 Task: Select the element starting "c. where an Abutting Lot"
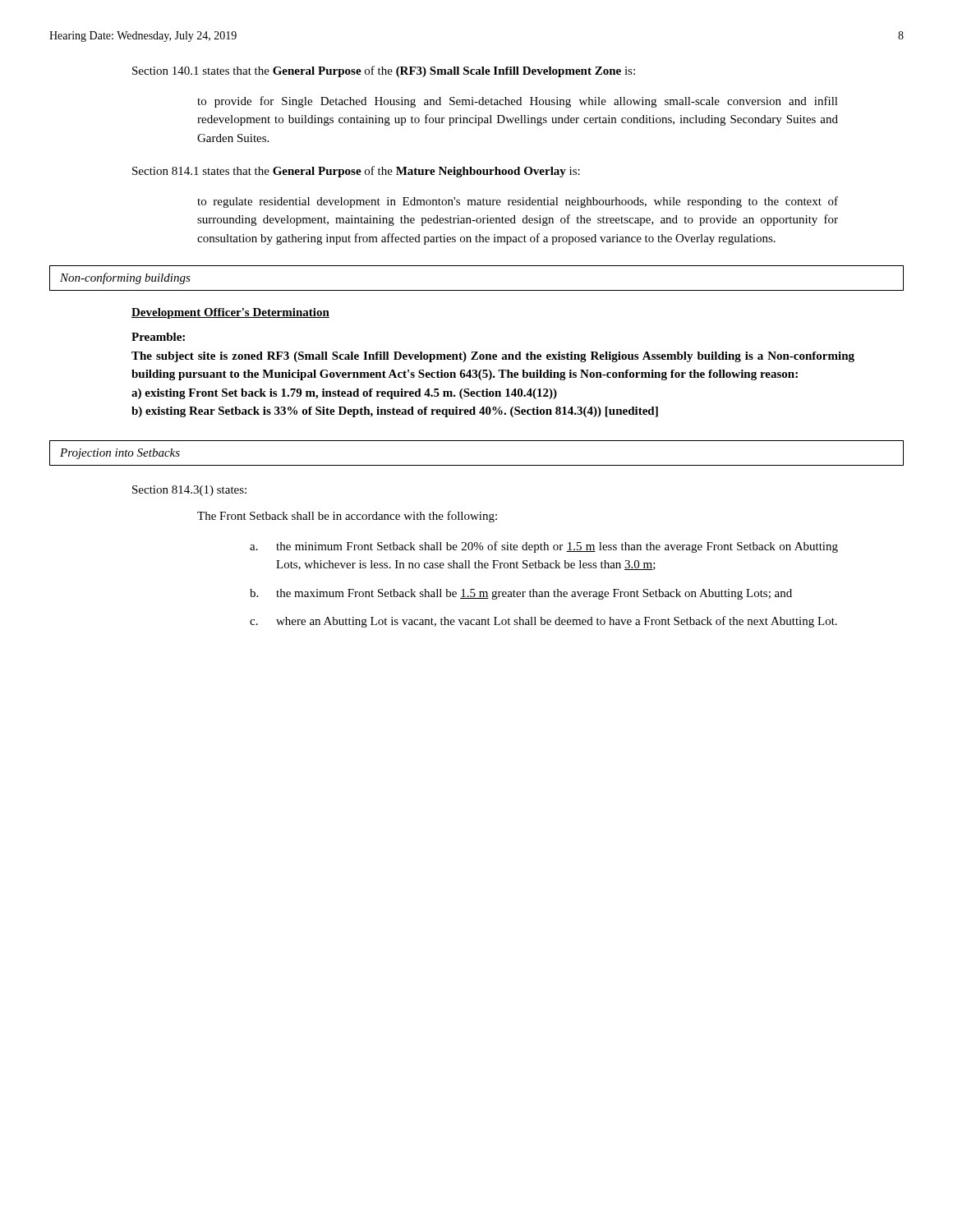542,621
